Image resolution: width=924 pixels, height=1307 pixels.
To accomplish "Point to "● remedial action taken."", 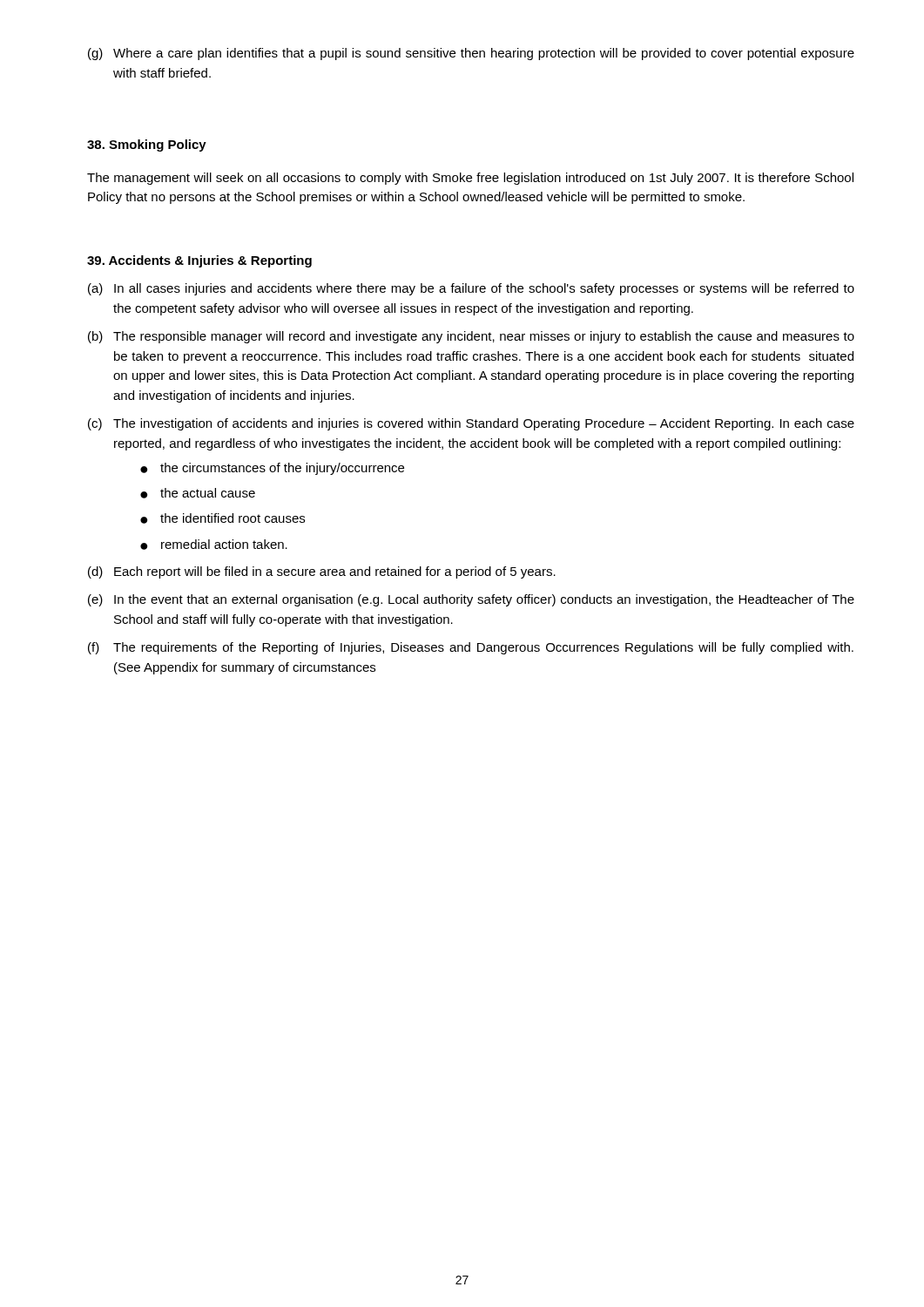I will (214, 545).
